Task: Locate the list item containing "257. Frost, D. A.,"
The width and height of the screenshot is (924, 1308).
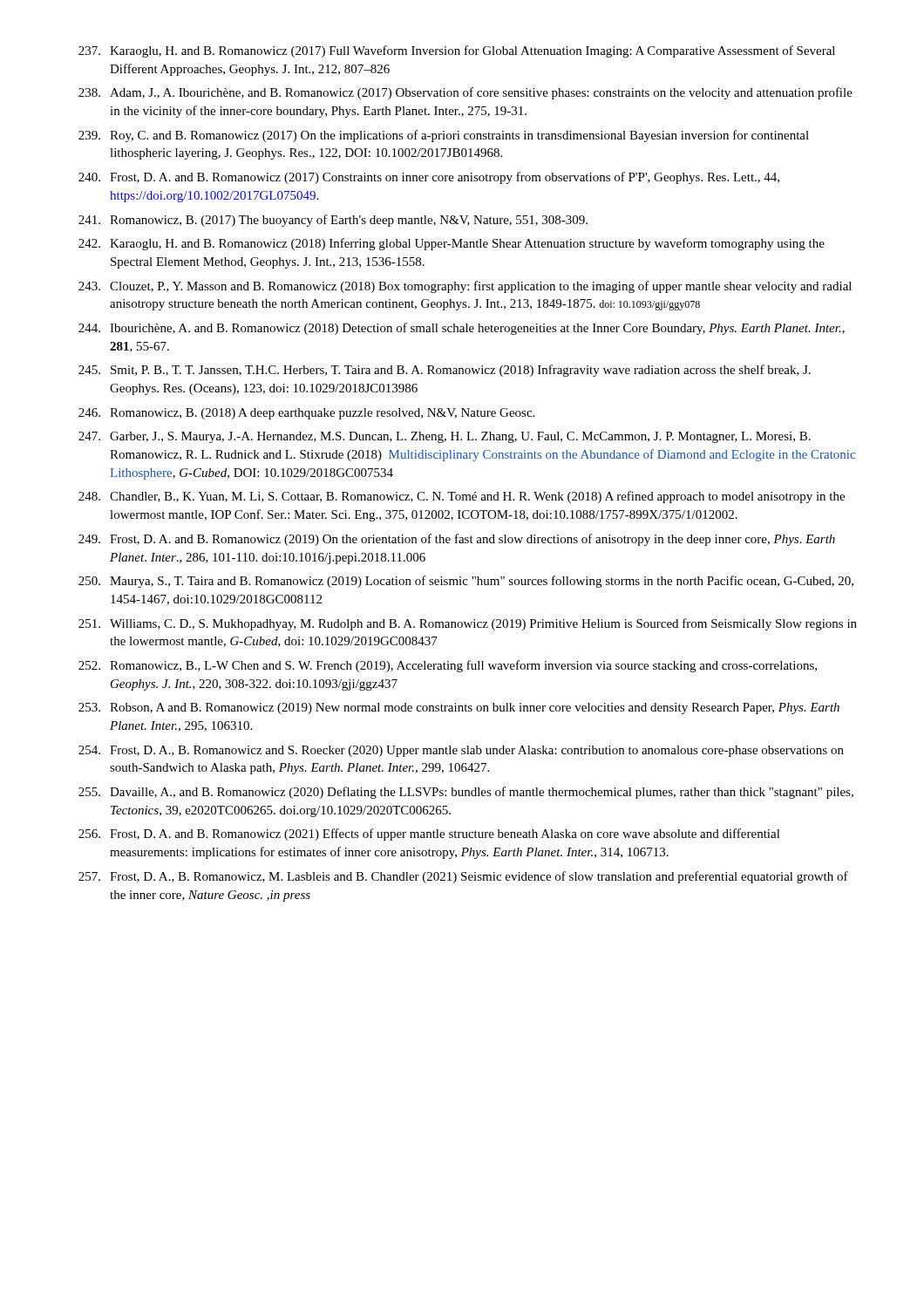Action: [462, 886]
